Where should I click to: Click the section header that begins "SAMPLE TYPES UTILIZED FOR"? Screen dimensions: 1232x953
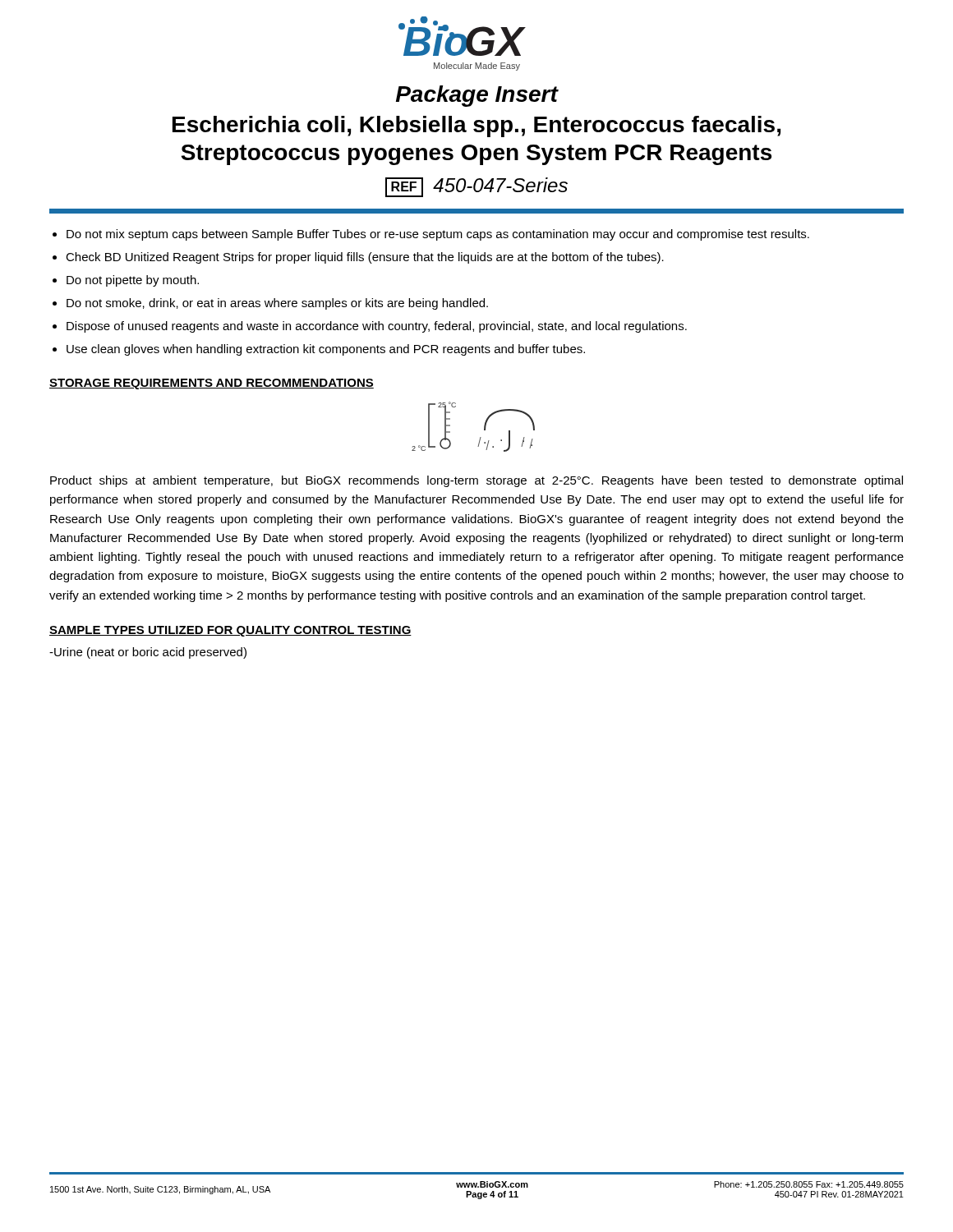point(230,629)
